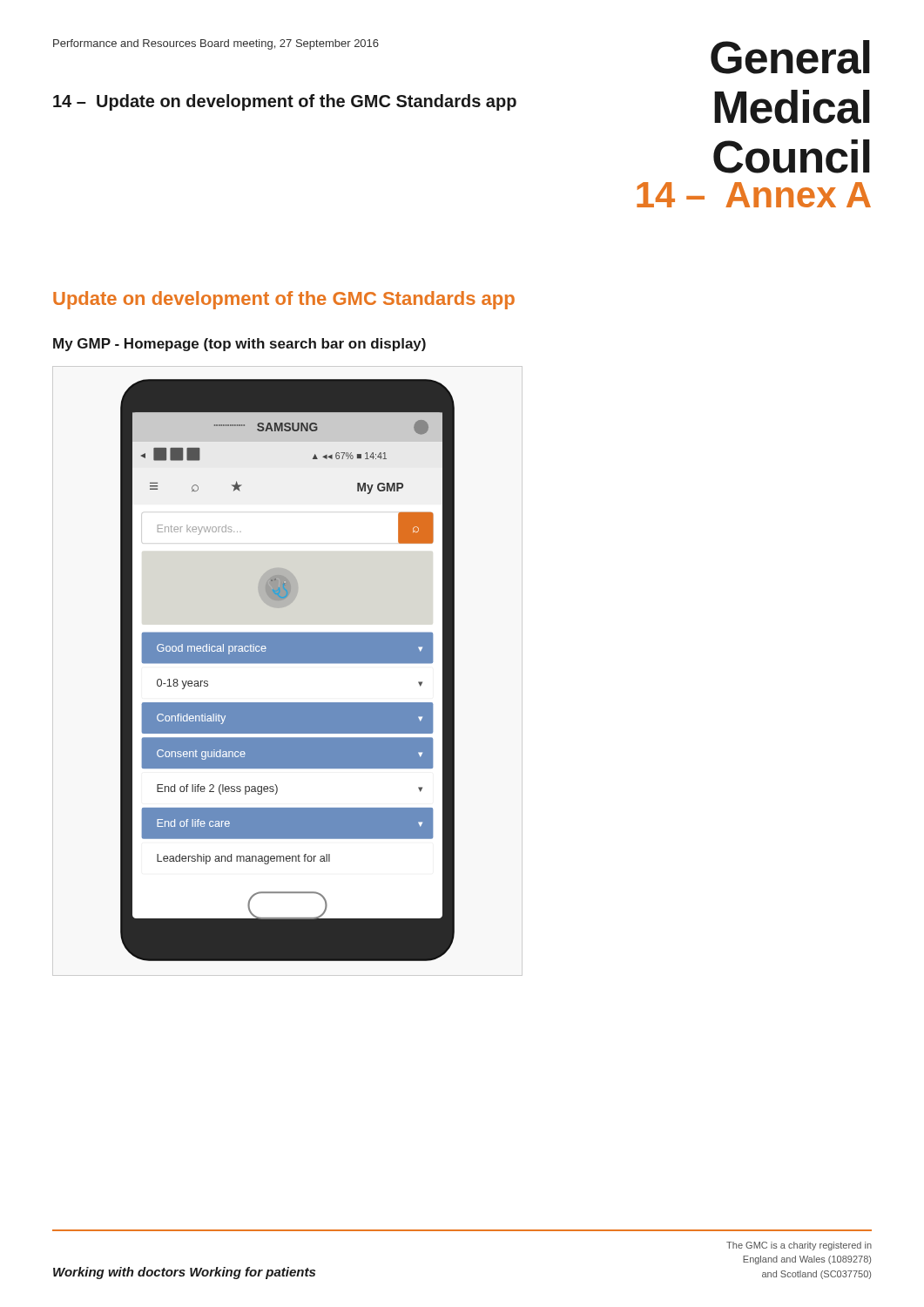
Task: Select the logo
Action: [790, 108]
